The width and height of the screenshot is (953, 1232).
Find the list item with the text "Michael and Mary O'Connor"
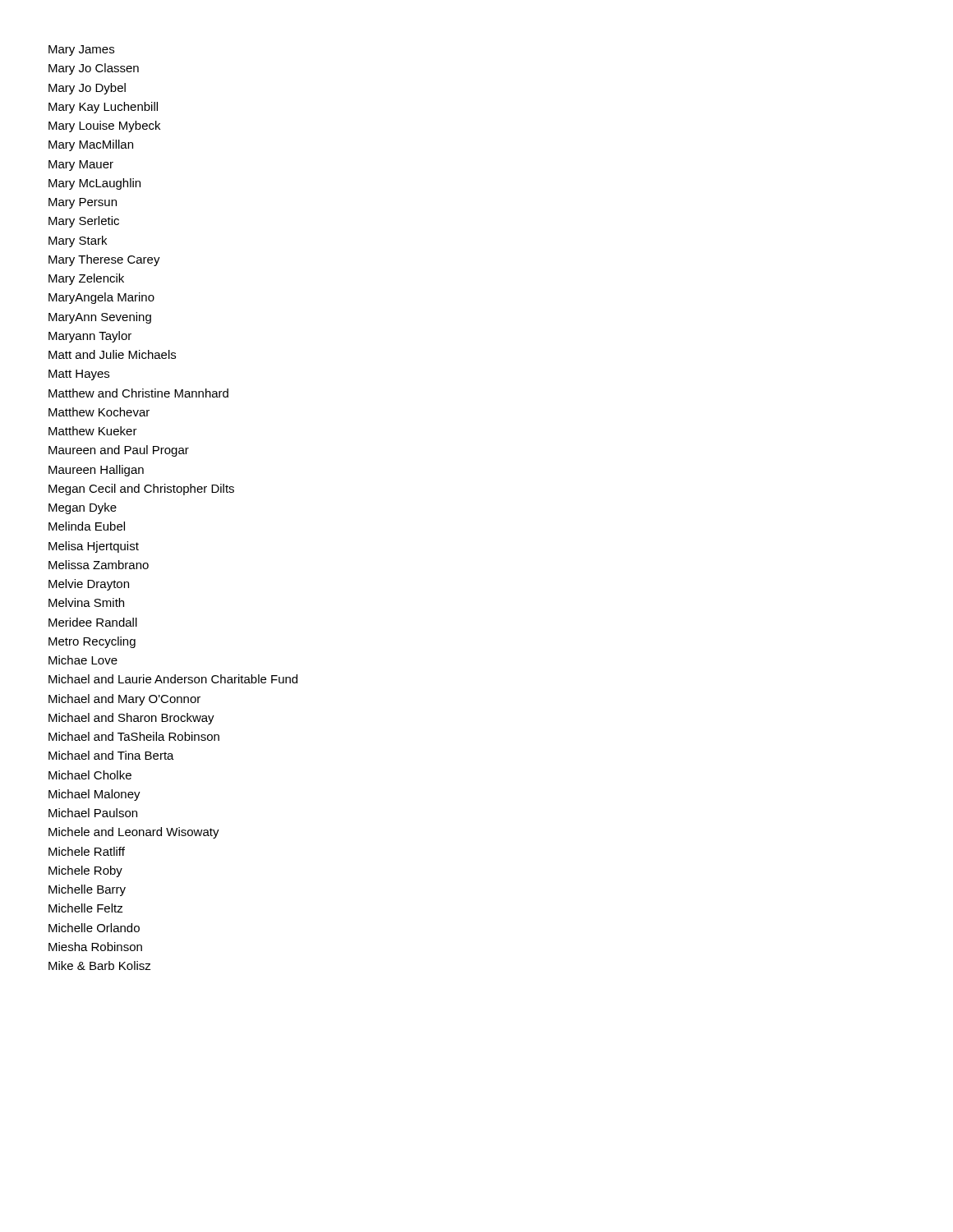(173, 698)
